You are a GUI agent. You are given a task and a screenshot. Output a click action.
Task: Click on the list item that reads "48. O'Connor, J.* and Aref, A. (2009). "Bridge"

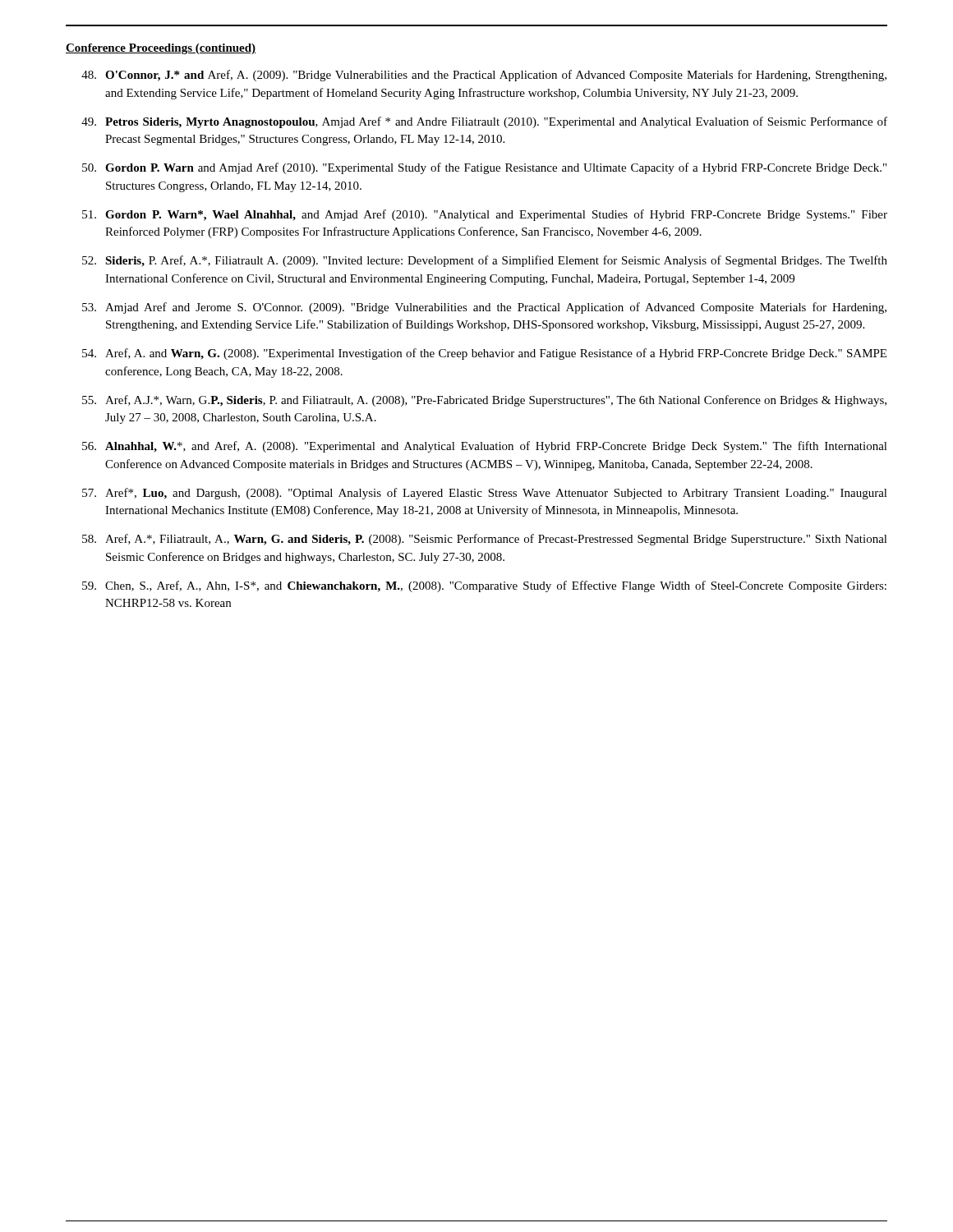pyautogui.click(x=476, y=84)
